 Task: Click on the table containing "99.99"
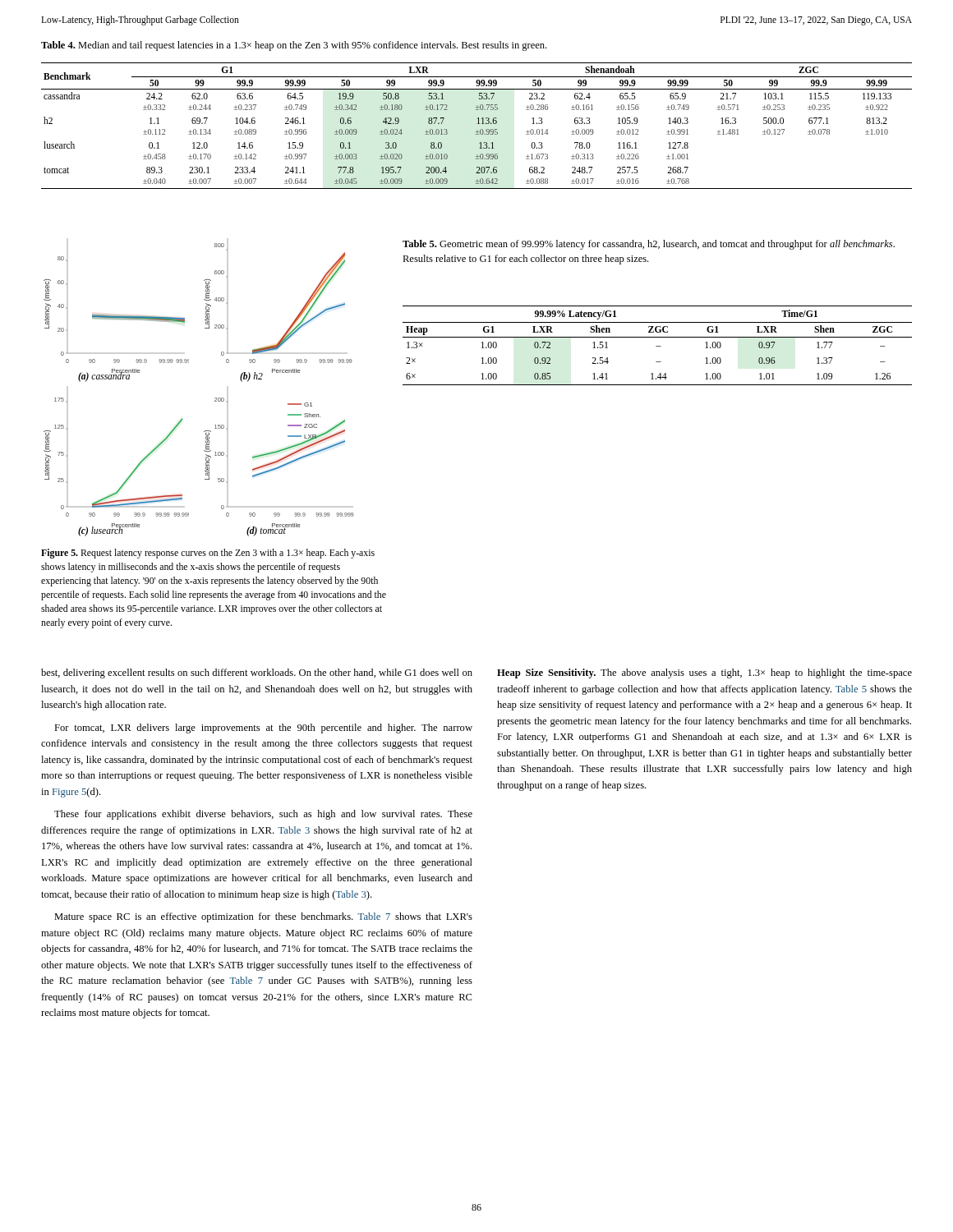(x=476, y=126)
